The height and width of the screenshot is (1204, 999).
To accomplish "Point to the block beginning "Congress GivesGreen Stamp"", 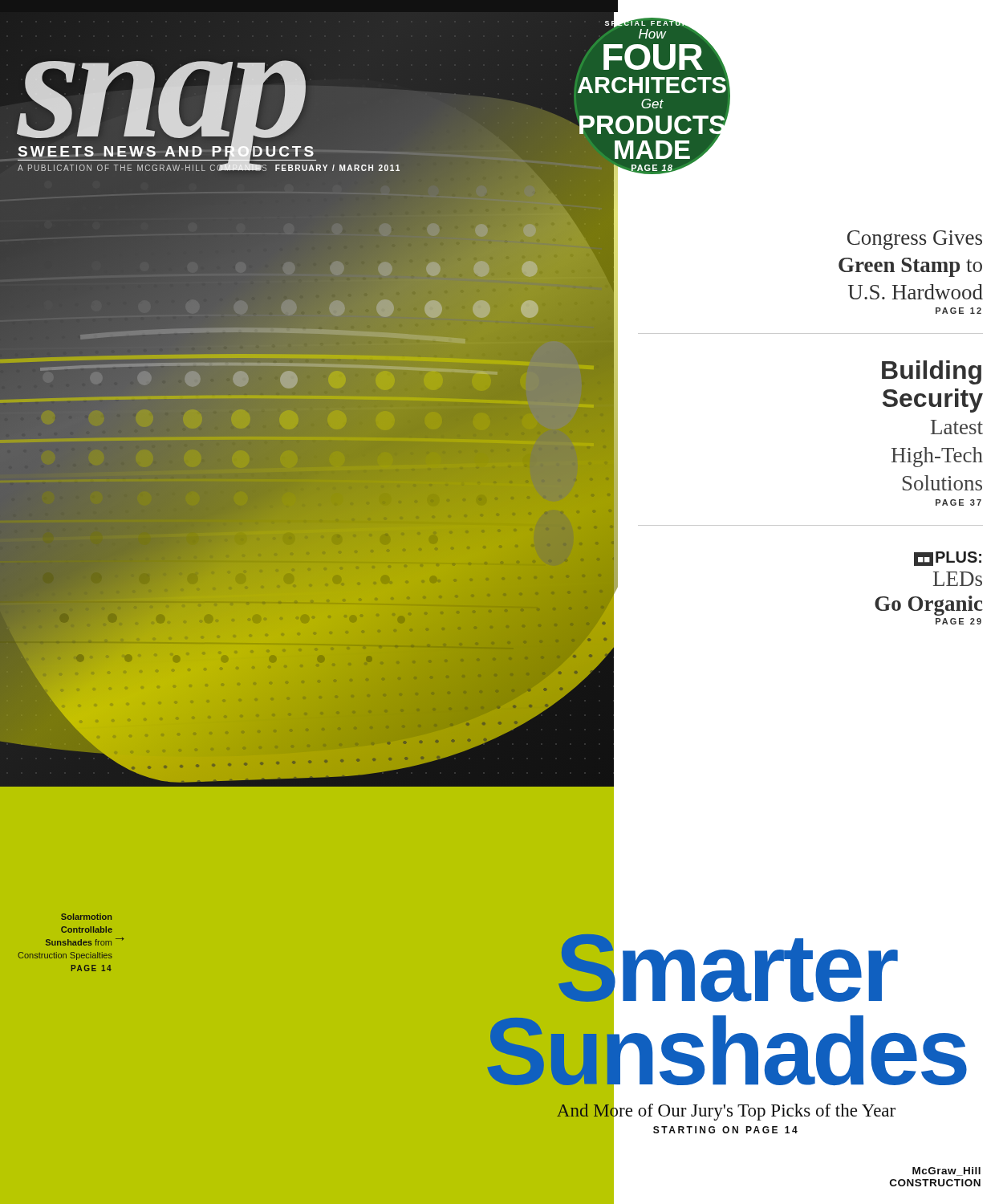I will [915, 240].
